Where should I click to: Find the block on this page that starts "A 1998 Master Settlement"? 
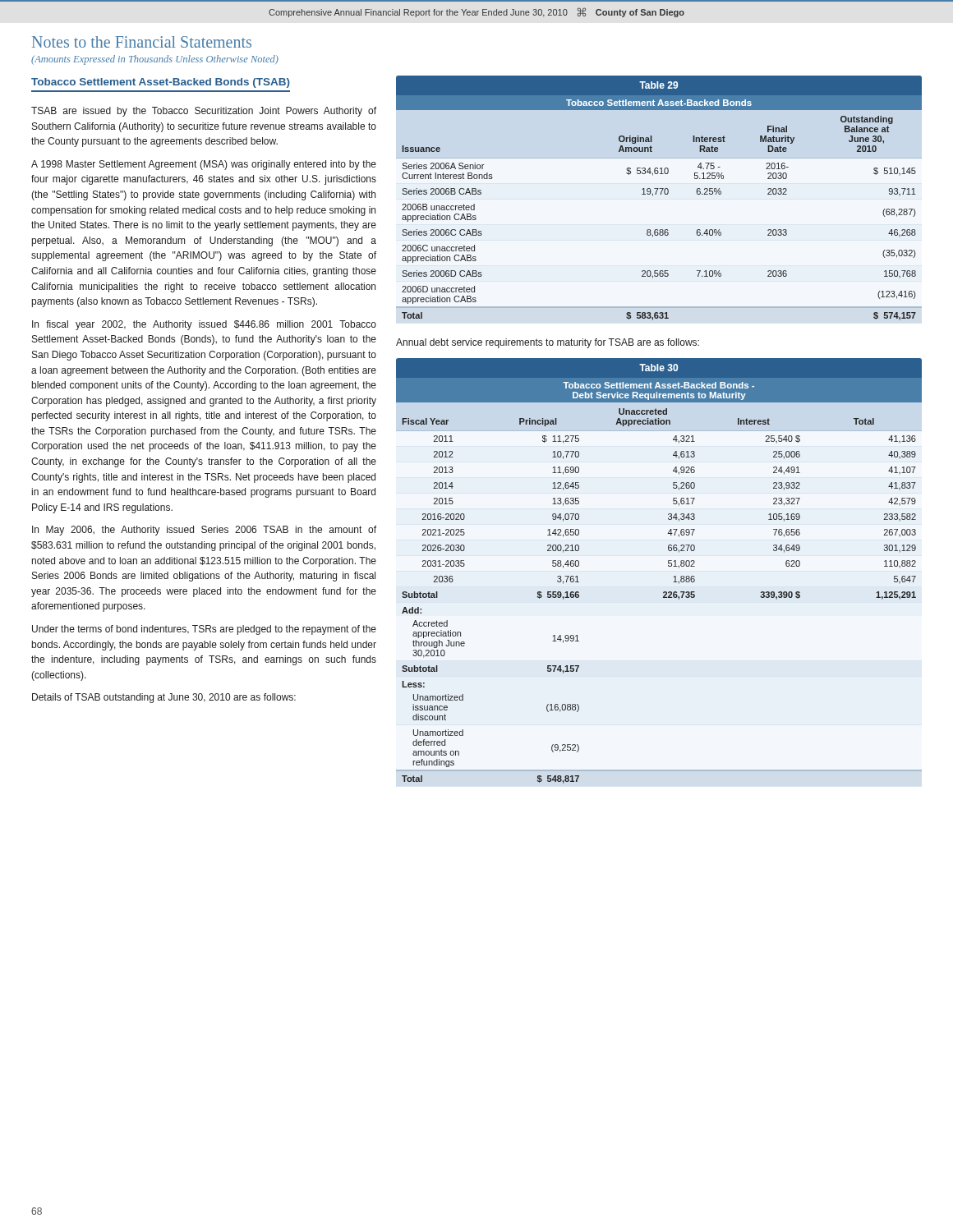pyautogui.click(x=204, y=233)
